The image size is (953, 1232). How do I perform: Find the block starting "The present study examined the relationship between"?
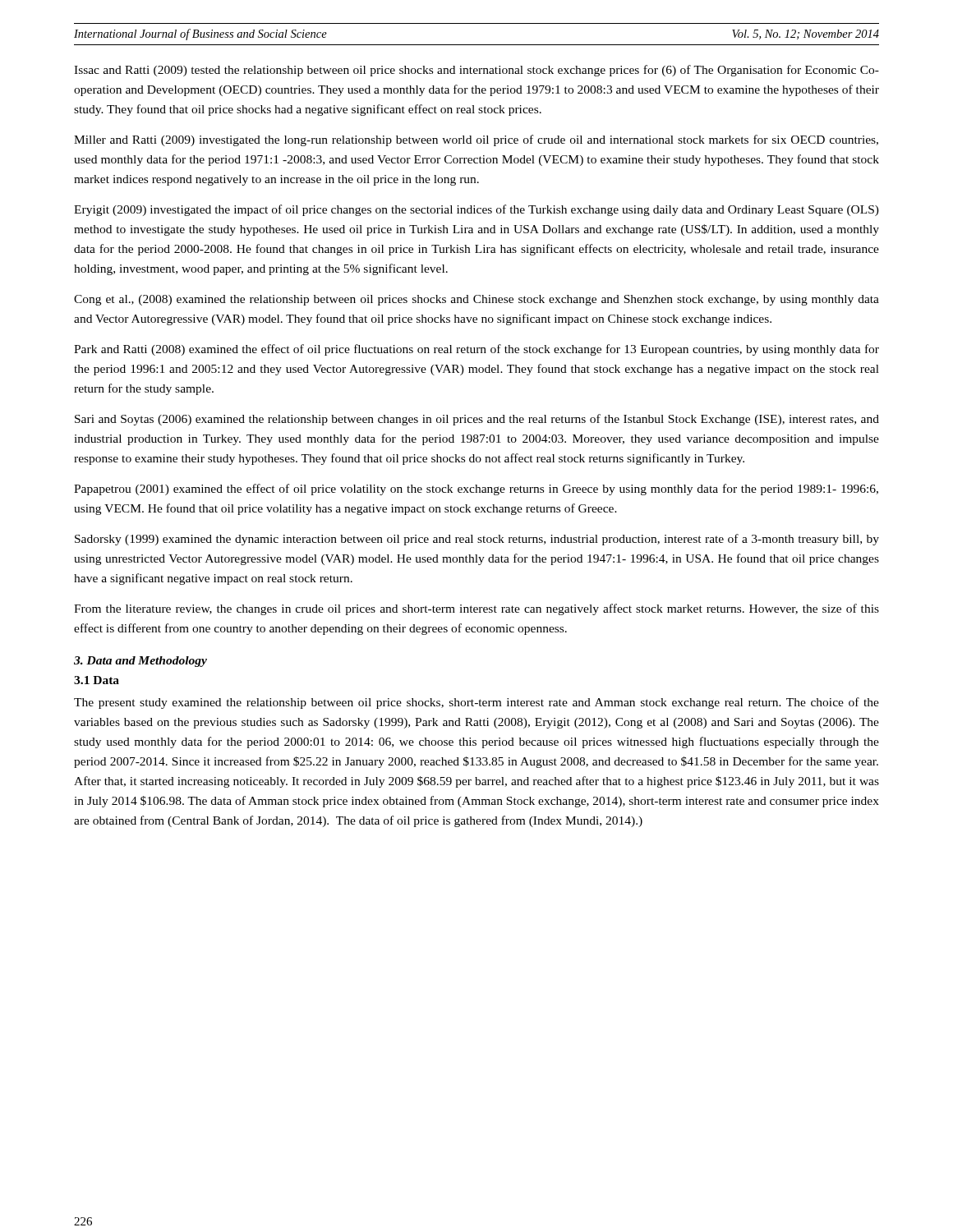click(476, 761)
